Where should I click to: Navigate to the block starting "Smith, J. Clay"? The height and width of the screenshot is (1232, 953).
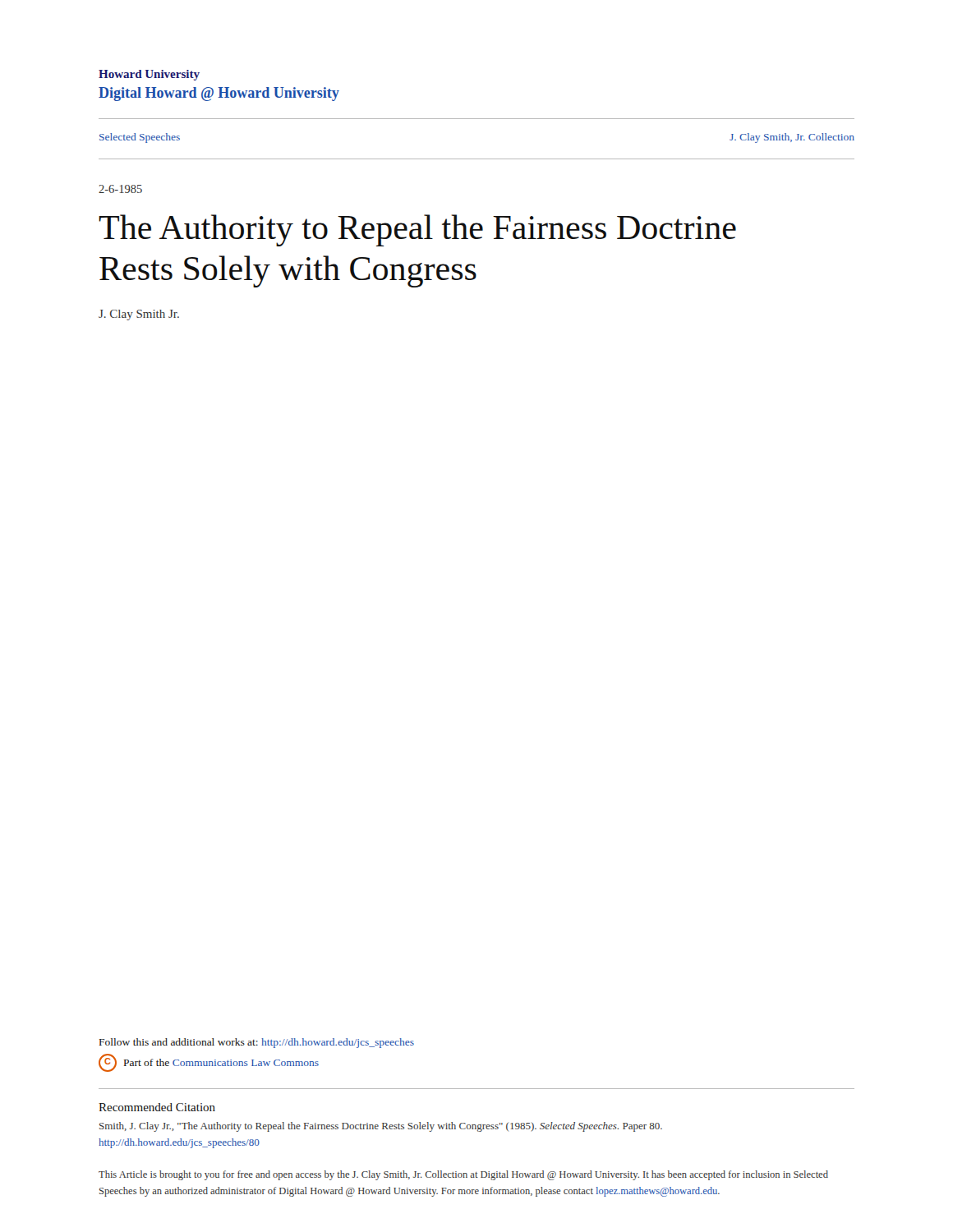tap(381, 1134)
